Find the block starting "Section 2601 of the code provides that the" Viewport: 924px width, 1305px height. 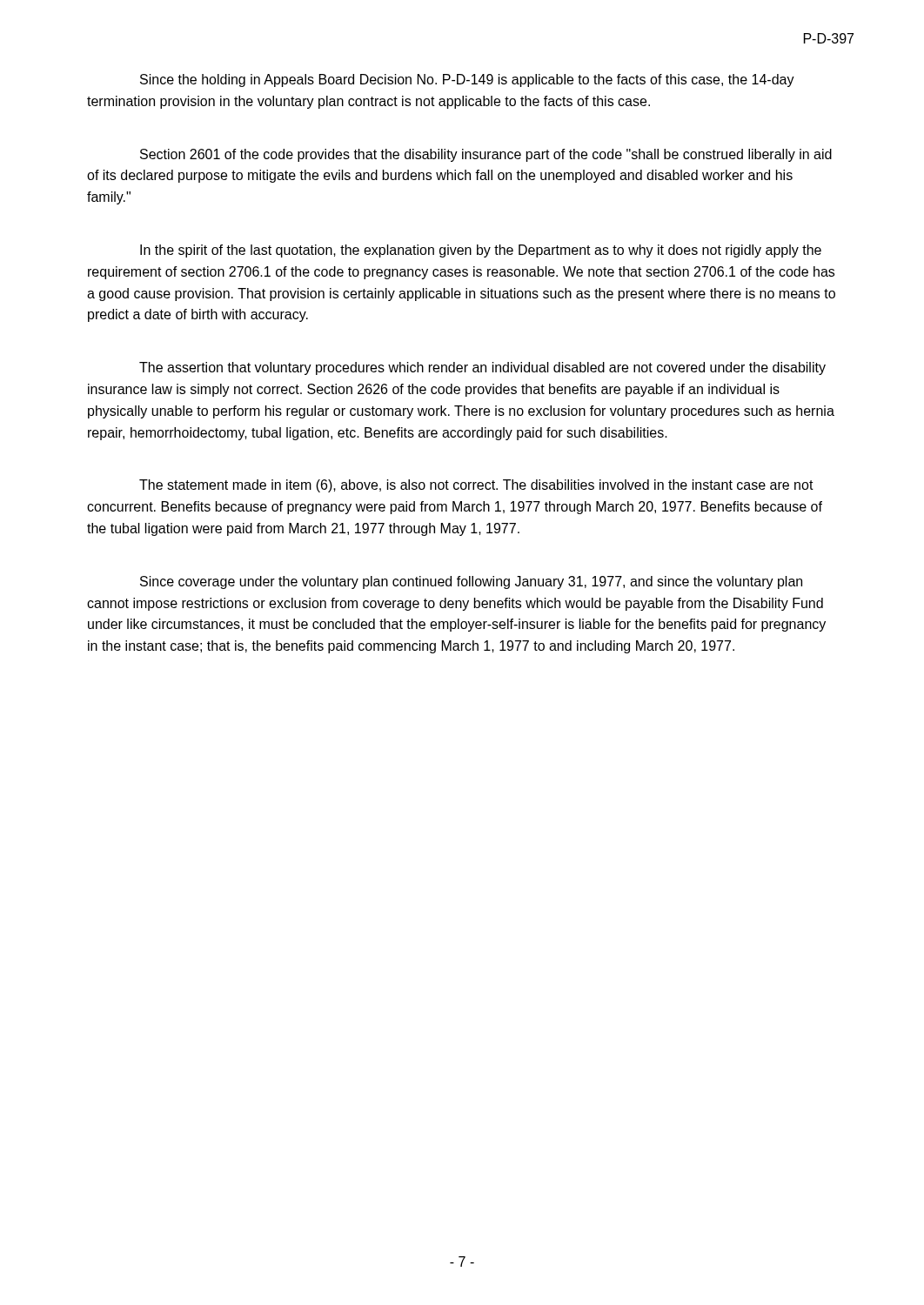coord(460,176)
